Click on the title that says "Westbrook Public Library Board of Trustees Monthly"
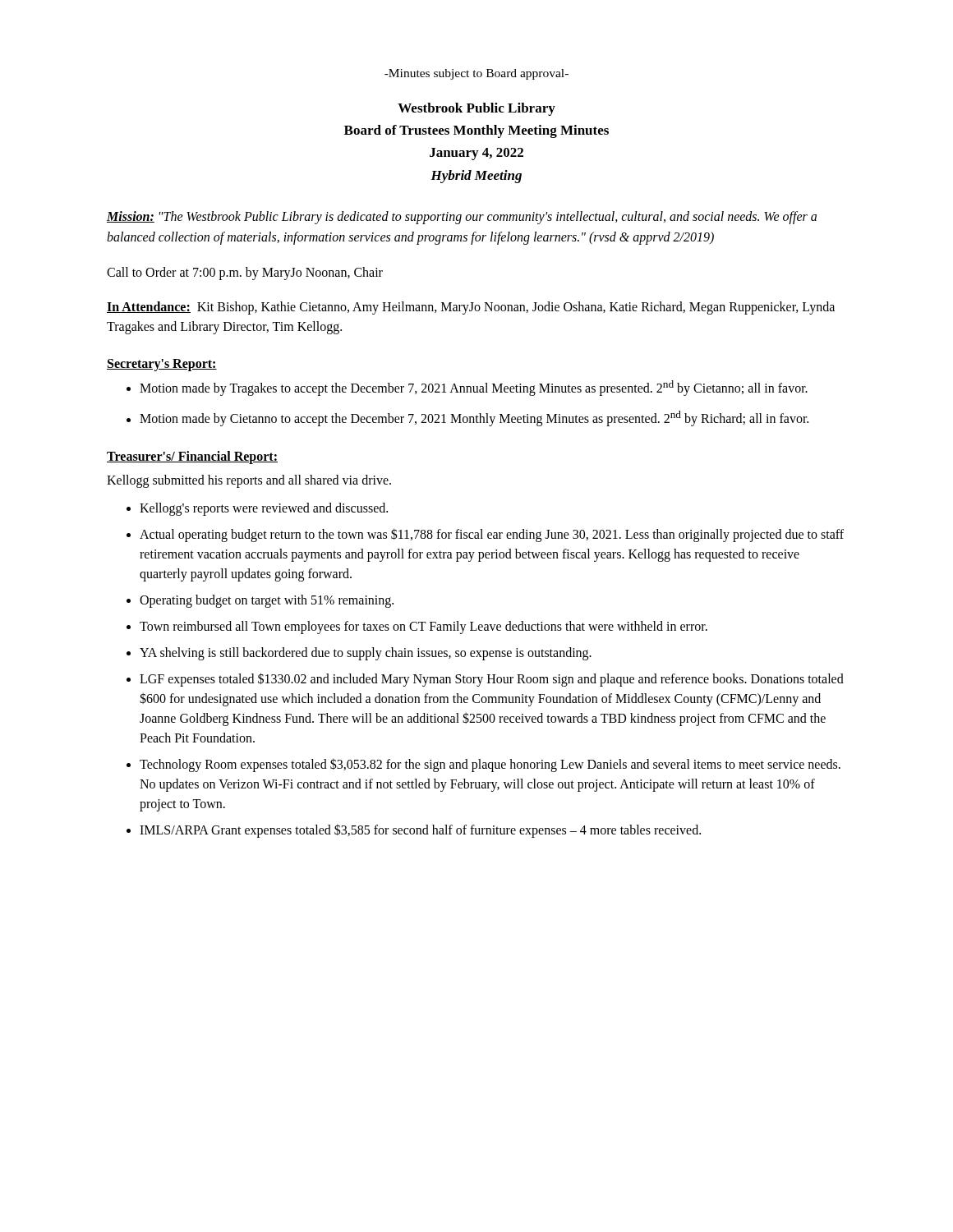This screenshot has width=953, height=1232. click(476, 142)
